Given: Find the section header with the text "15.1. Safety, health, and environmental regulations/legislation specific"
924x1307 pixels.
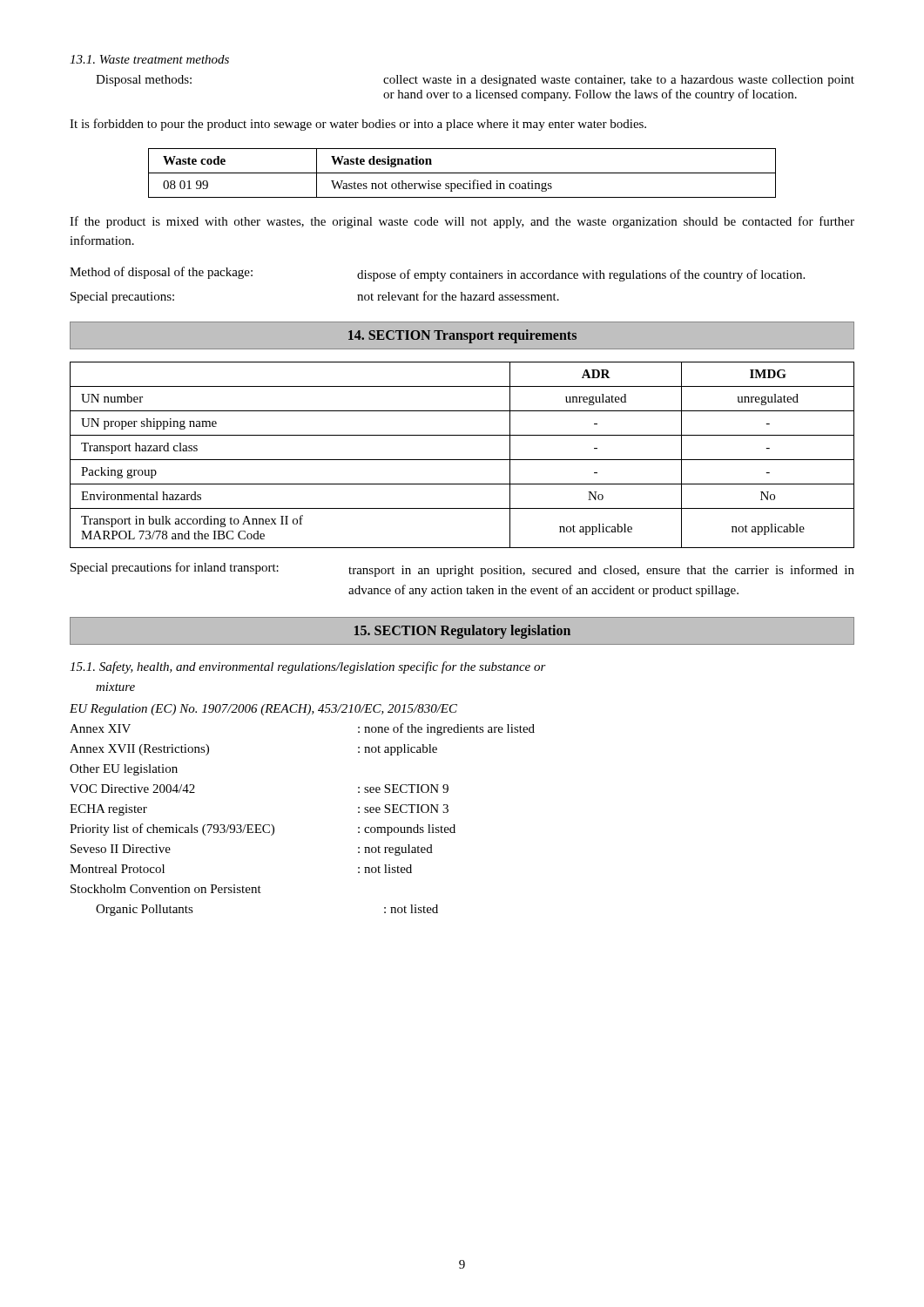Looking at the screenshot, I should click(308, 676).
